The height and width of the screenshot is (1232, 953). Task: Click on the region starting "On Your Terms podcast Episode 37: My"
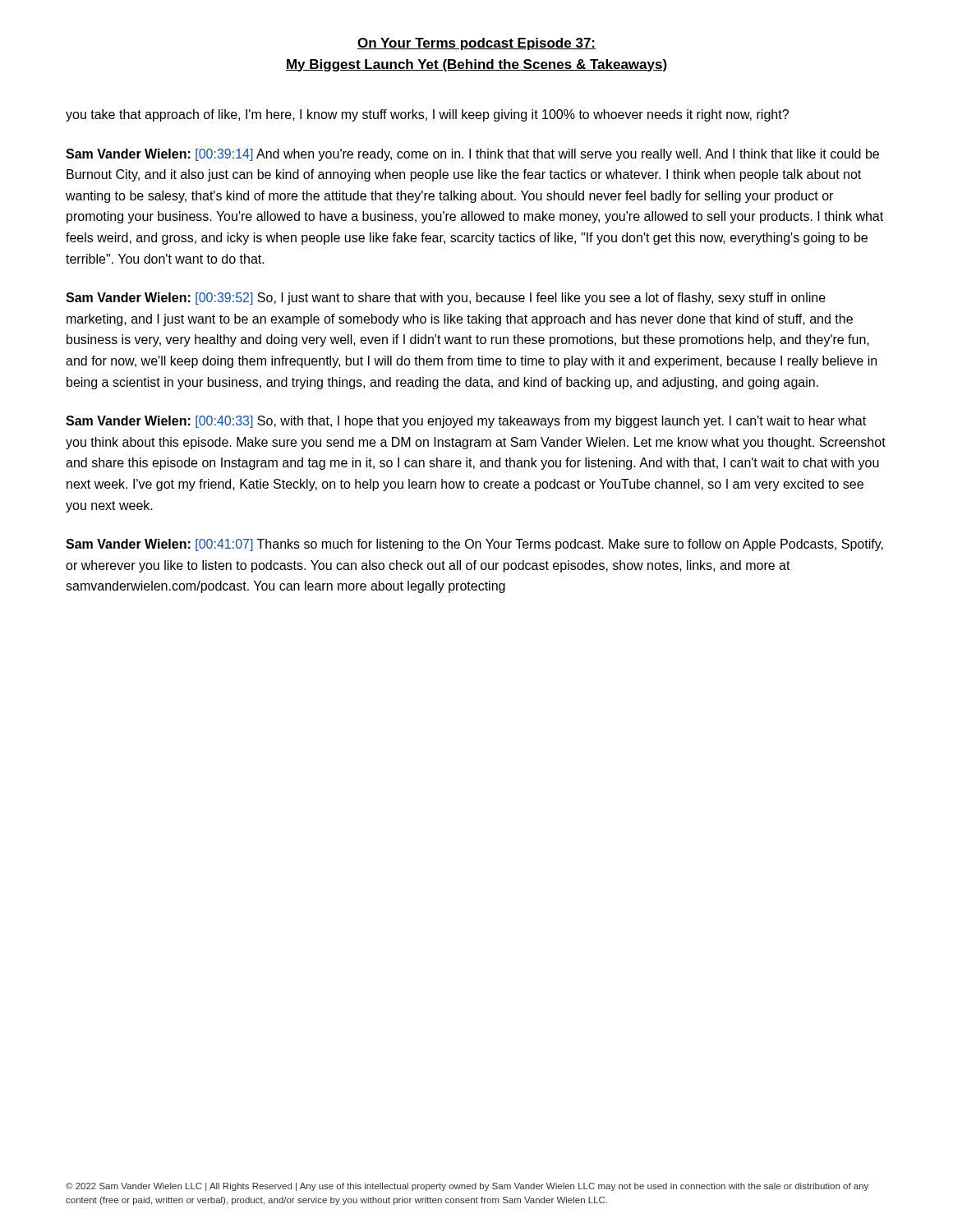click(476, 54)
